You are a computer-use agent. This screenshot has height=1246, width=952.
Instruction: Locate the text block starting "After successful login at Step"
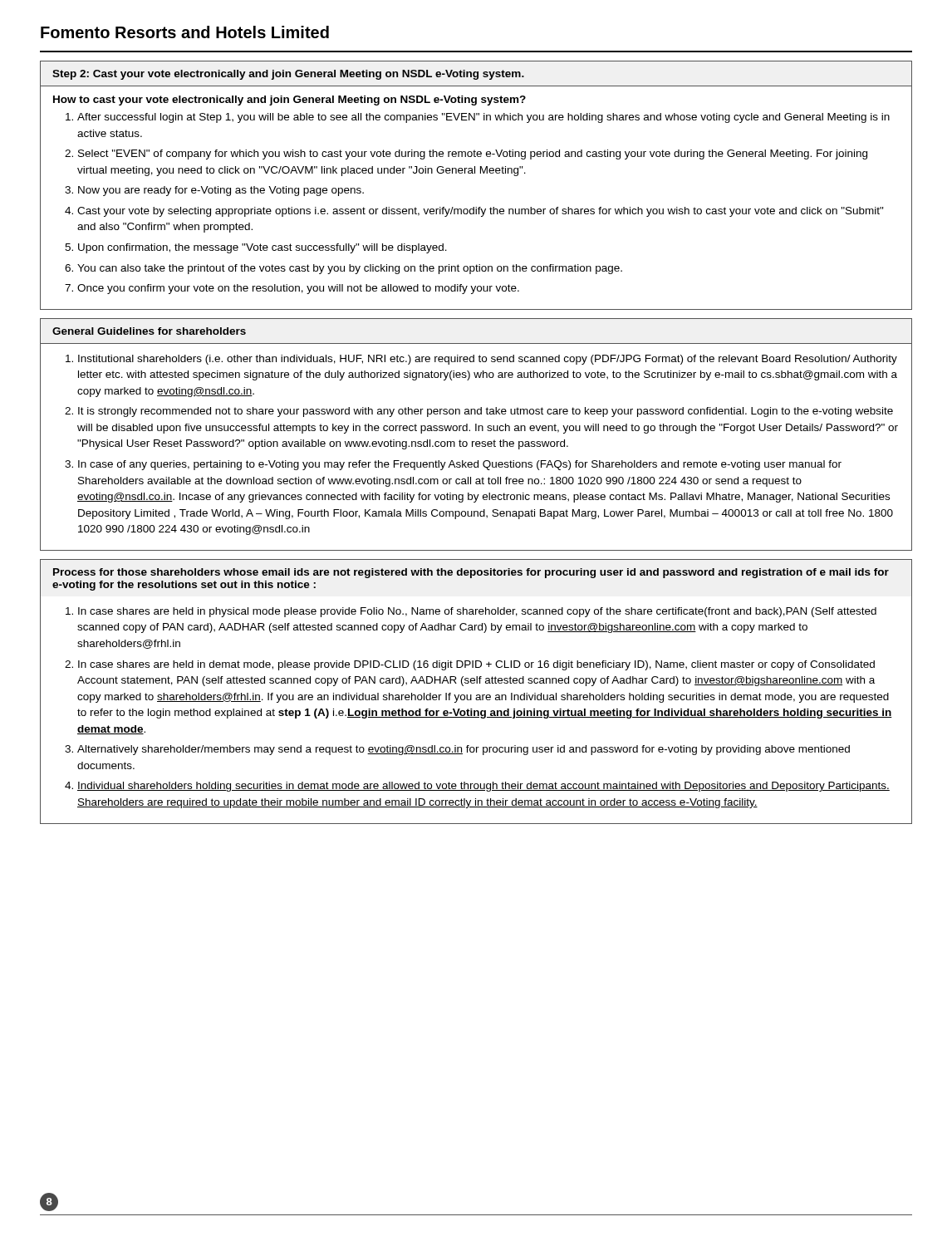tap(484, 125)
